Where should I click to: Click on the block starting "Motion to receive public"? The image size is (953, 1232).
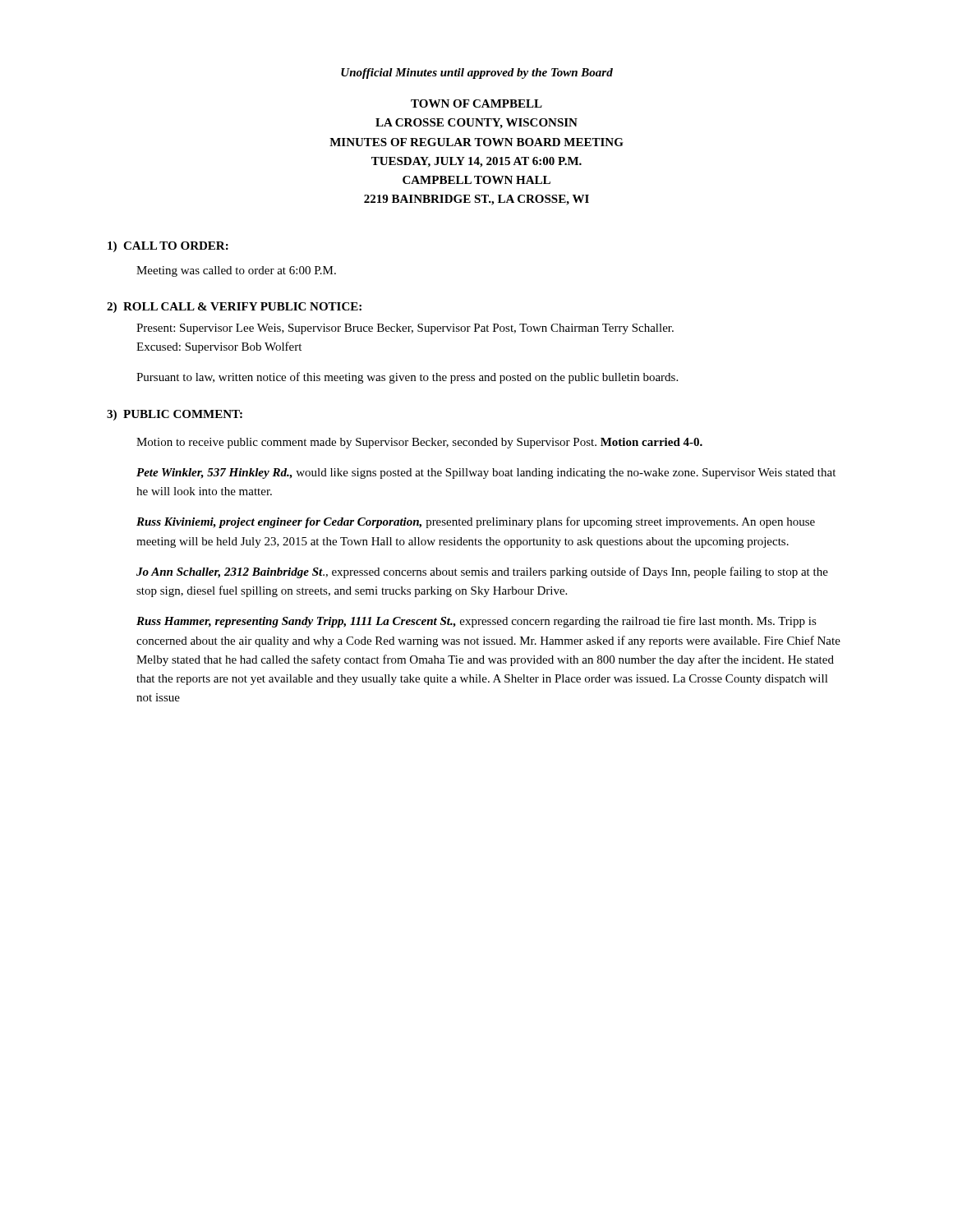click(420, 441)
